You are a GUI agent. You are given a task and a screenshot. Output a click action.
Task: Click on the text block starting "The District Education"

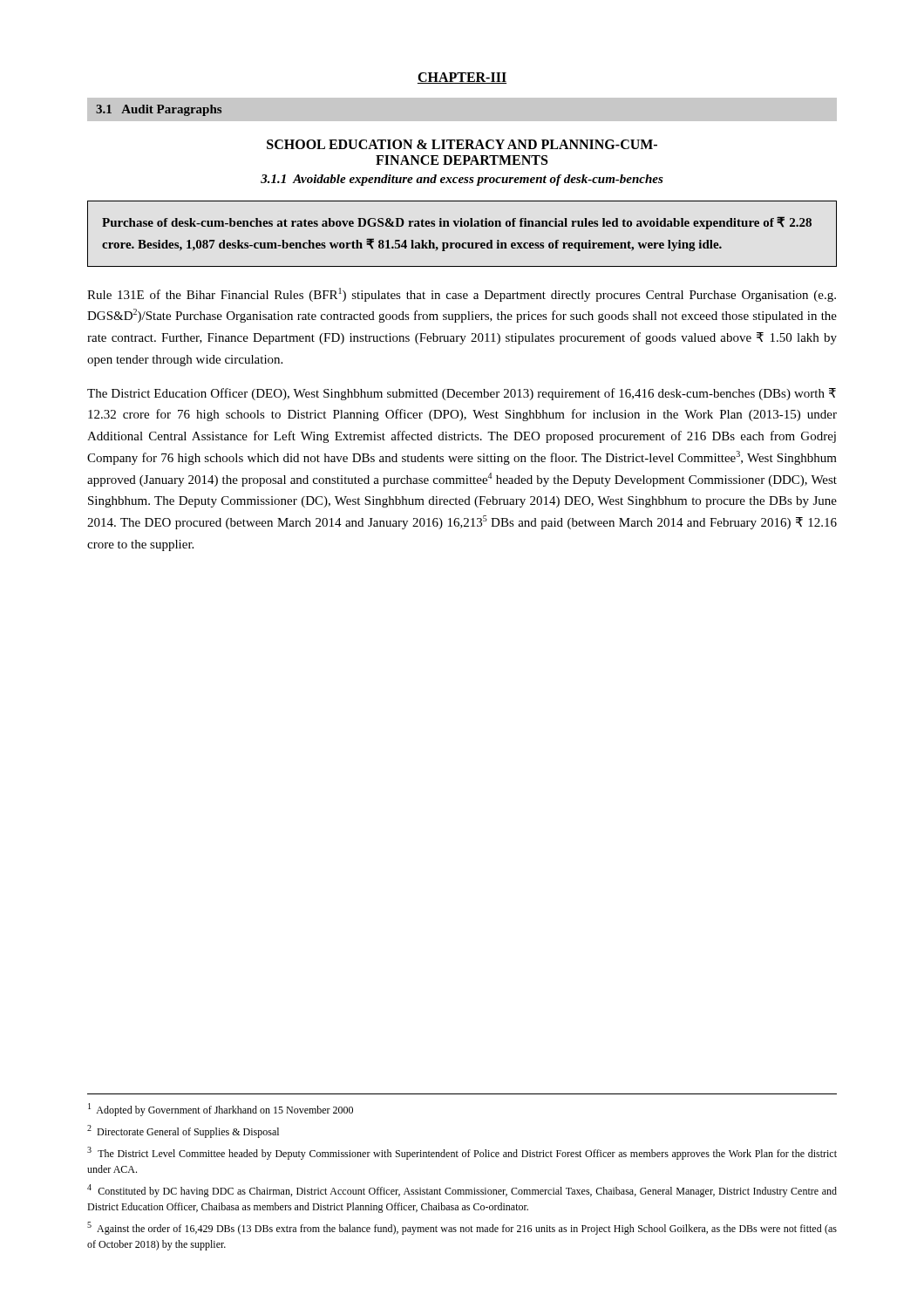pos(462,468)
